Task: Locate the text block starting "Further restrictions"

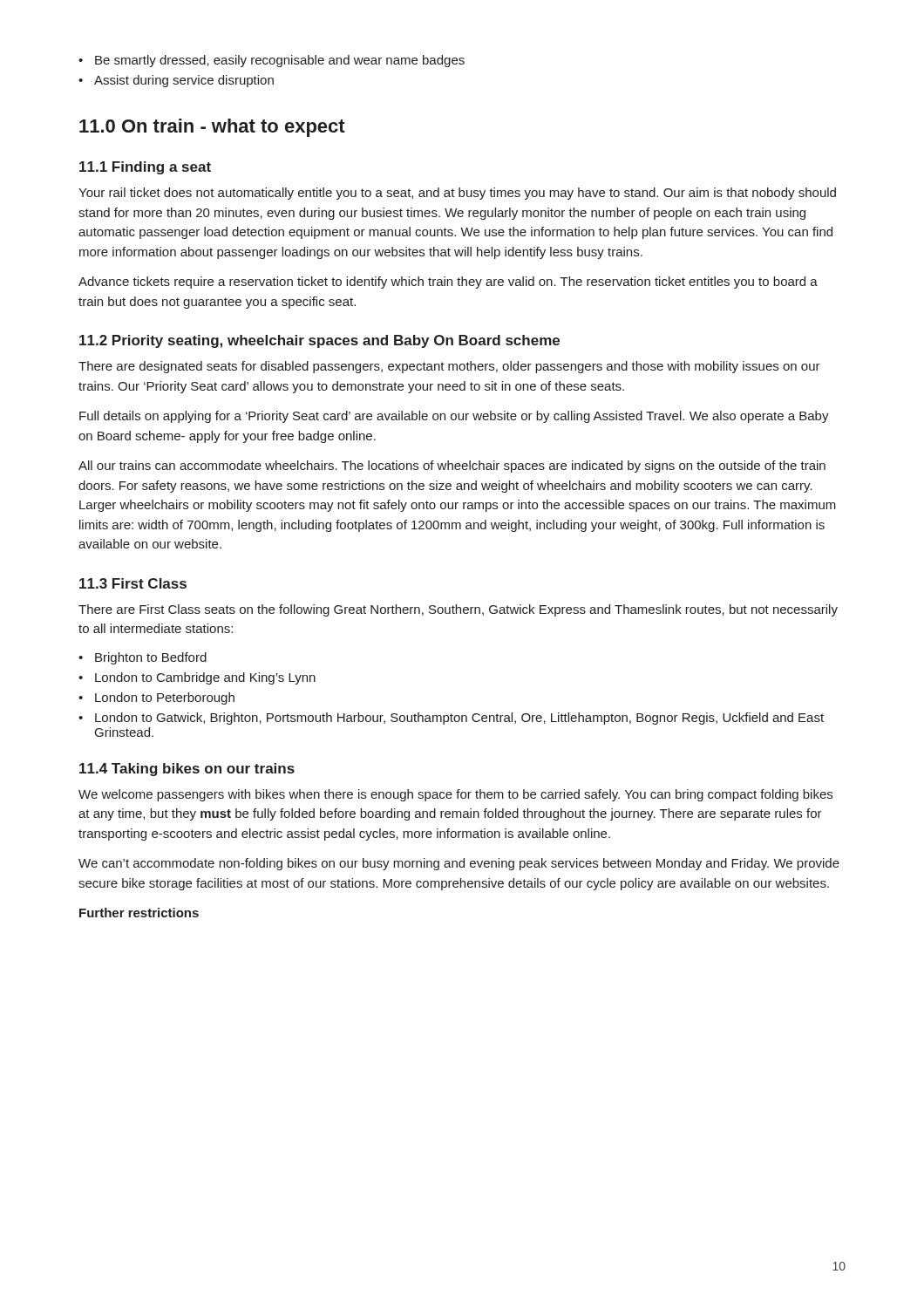Action: tap(139, 913)
